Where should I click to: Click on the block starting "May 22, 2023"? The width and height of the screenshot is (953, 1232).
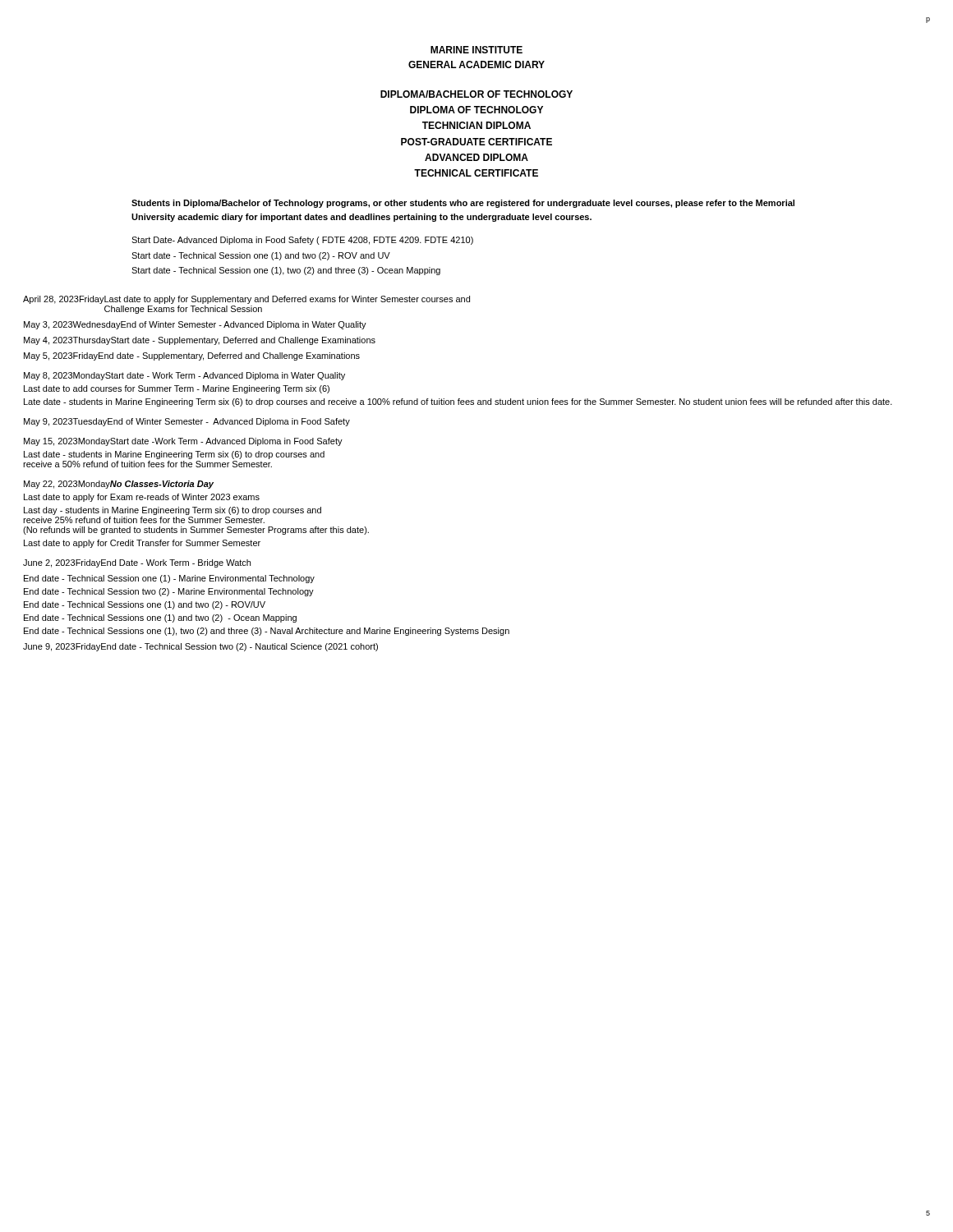(x=118, y=483)
